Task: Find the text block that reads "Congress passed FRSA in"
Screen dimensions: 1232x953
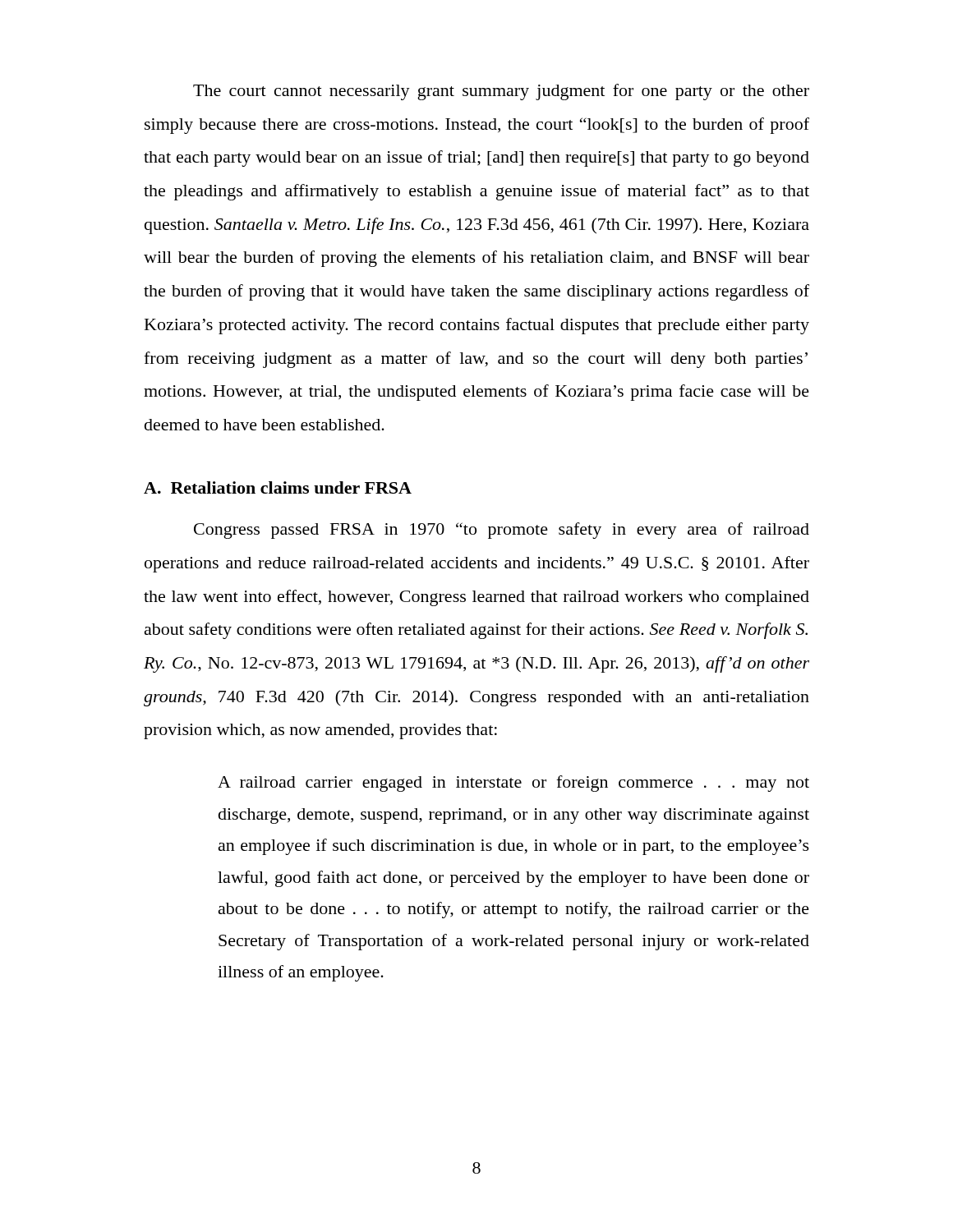Action: pyautogui.click(x=476, y=630)
